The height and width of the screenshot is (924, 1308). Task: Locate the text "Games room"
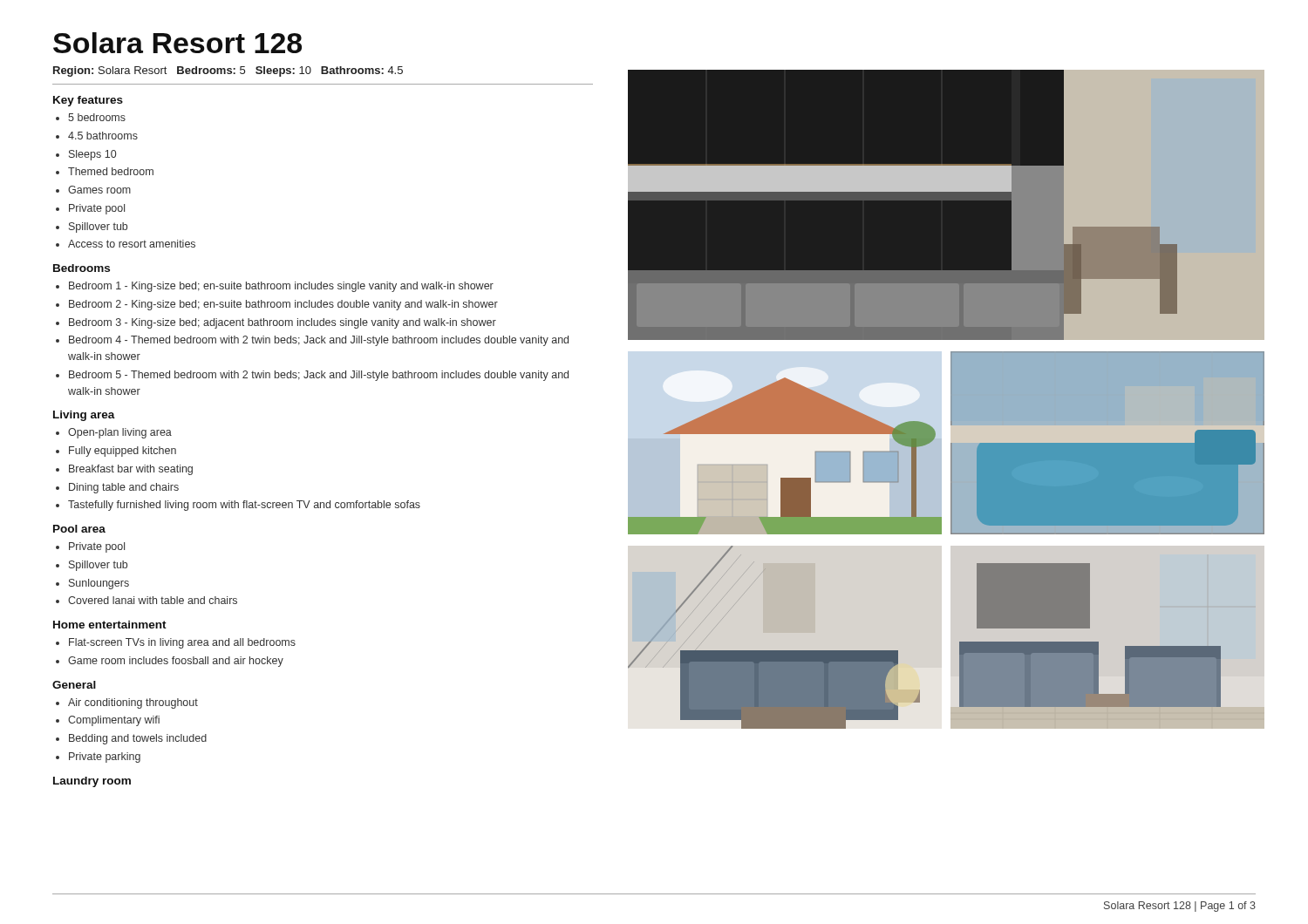(100, 190)
